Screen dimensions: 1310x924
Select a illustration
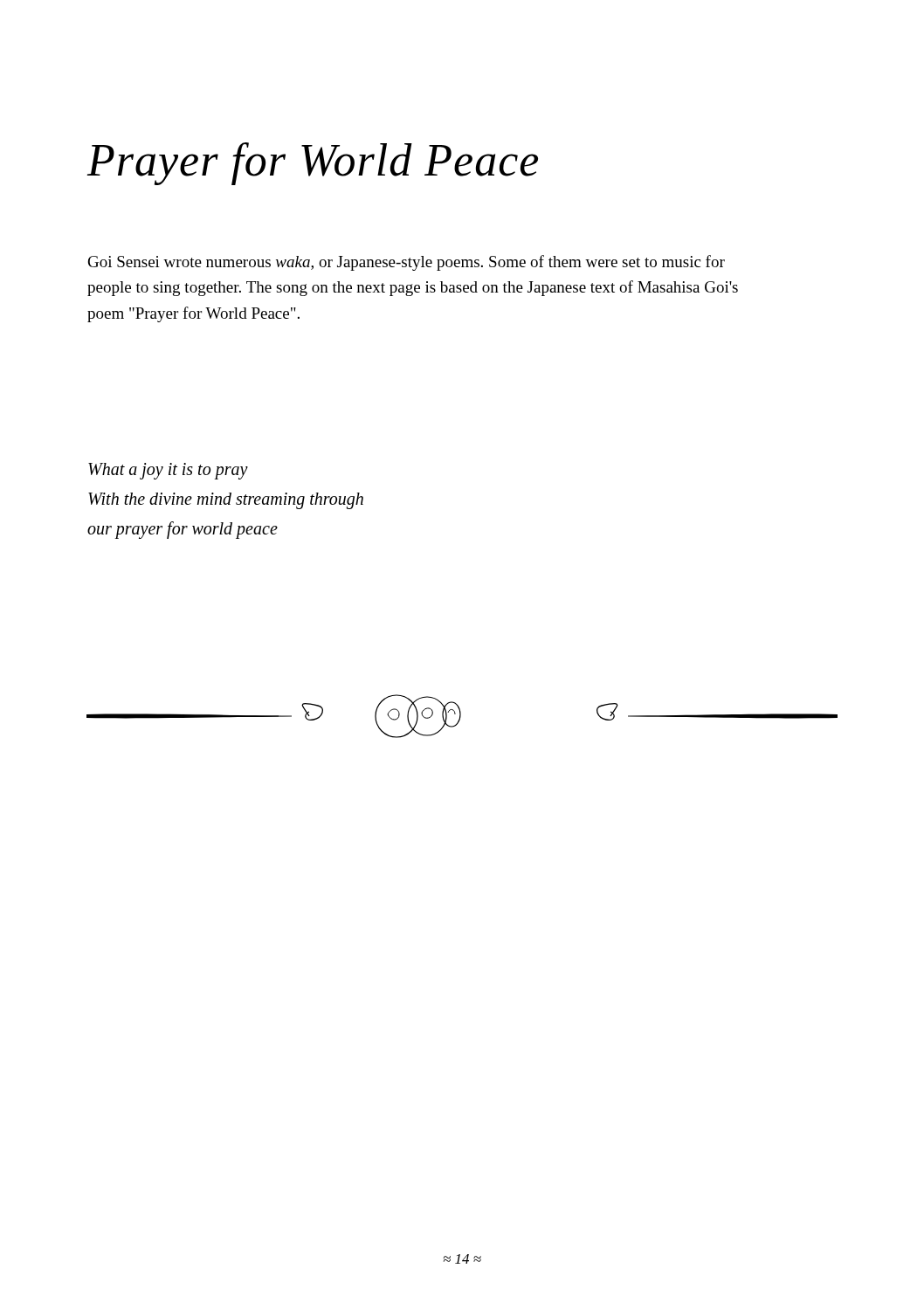coord(462,716)
